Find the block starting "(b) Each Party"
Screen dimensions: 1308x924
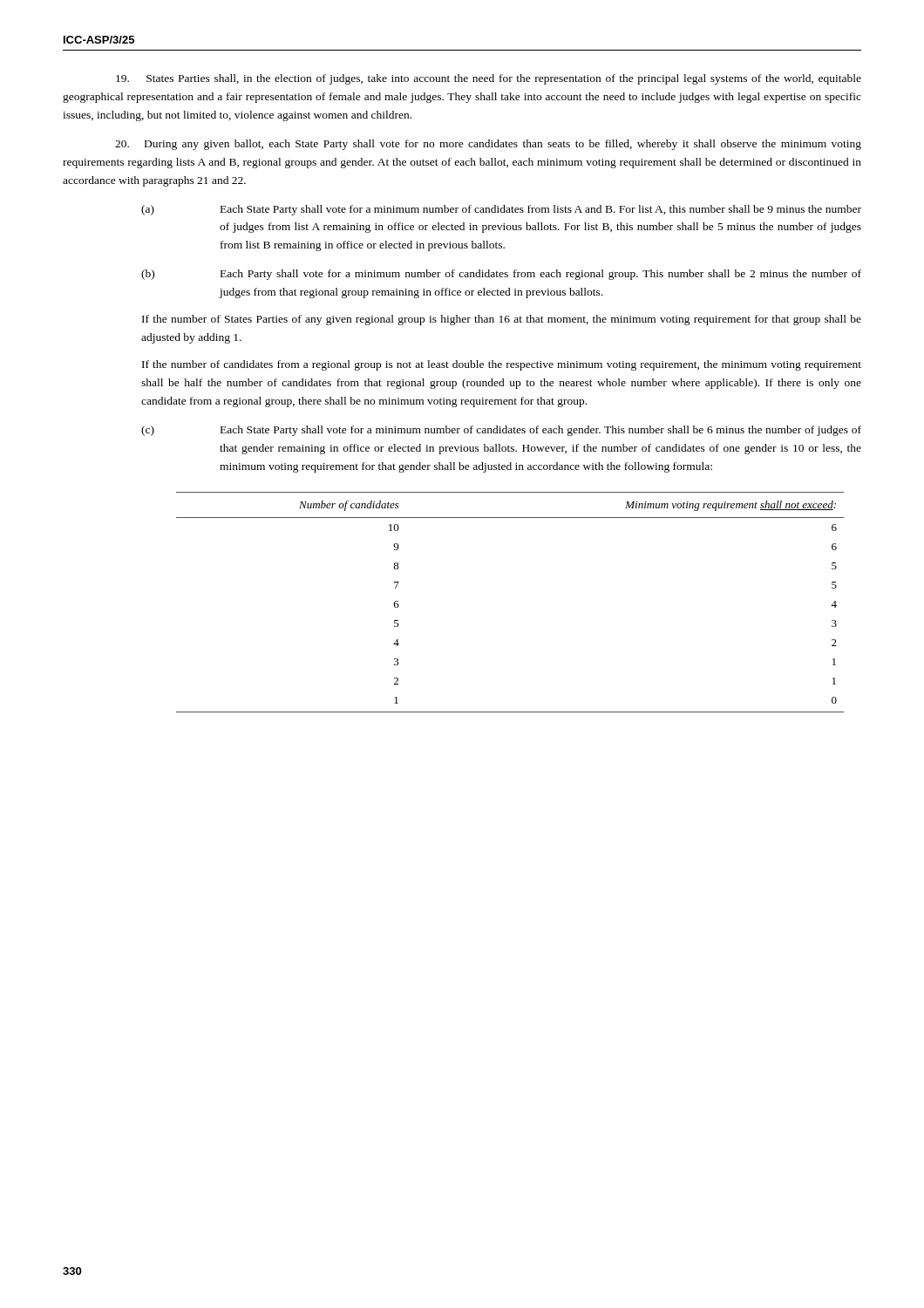501,275
